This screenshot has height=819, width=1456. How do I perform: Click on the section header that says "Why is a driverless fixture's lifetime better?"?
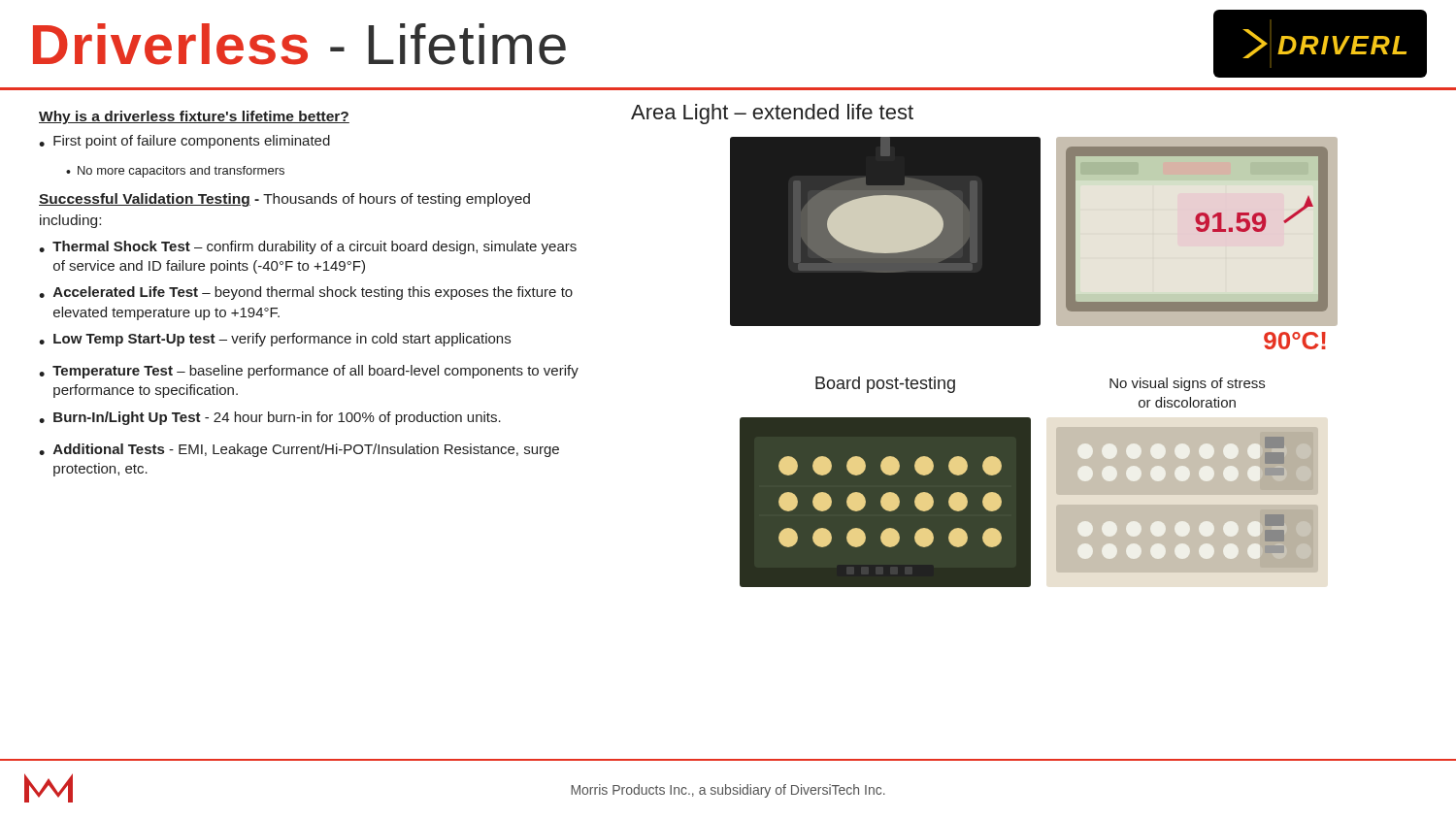194,116
